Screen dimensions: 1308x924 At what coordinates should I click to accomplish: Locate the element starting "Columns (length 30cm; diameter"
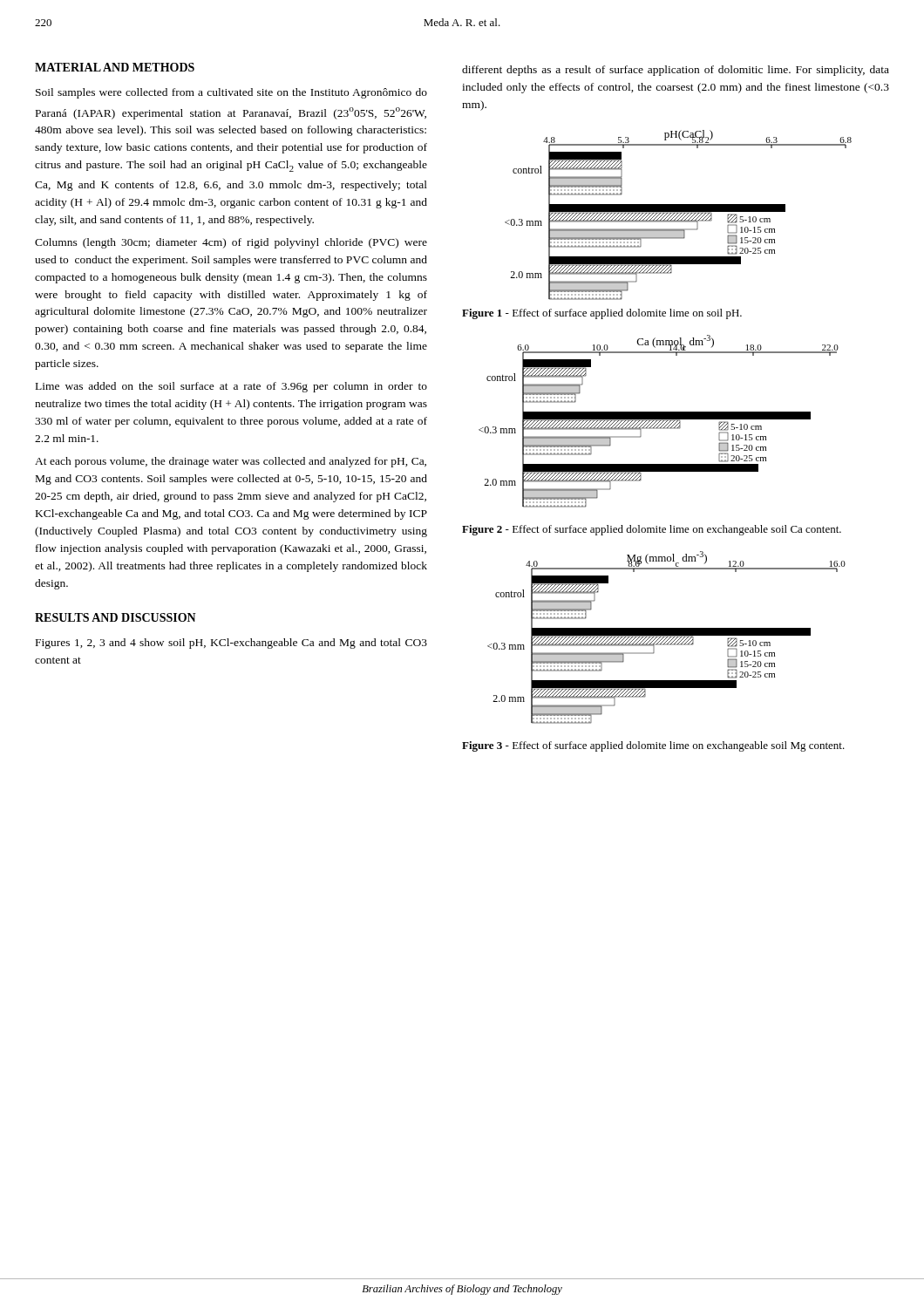point(231,303)
